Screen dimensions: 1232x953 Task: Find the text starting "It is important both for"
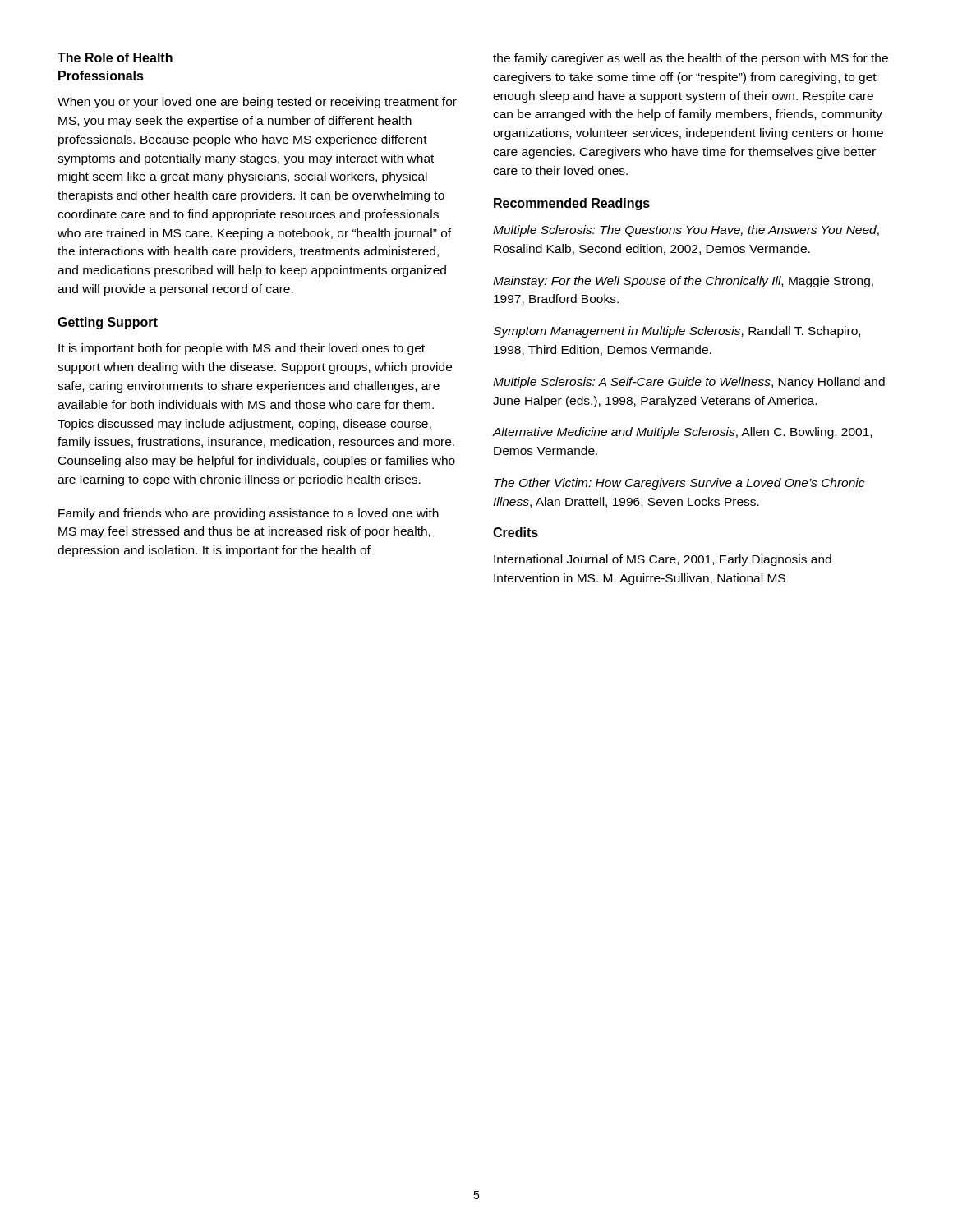[256, 414]
